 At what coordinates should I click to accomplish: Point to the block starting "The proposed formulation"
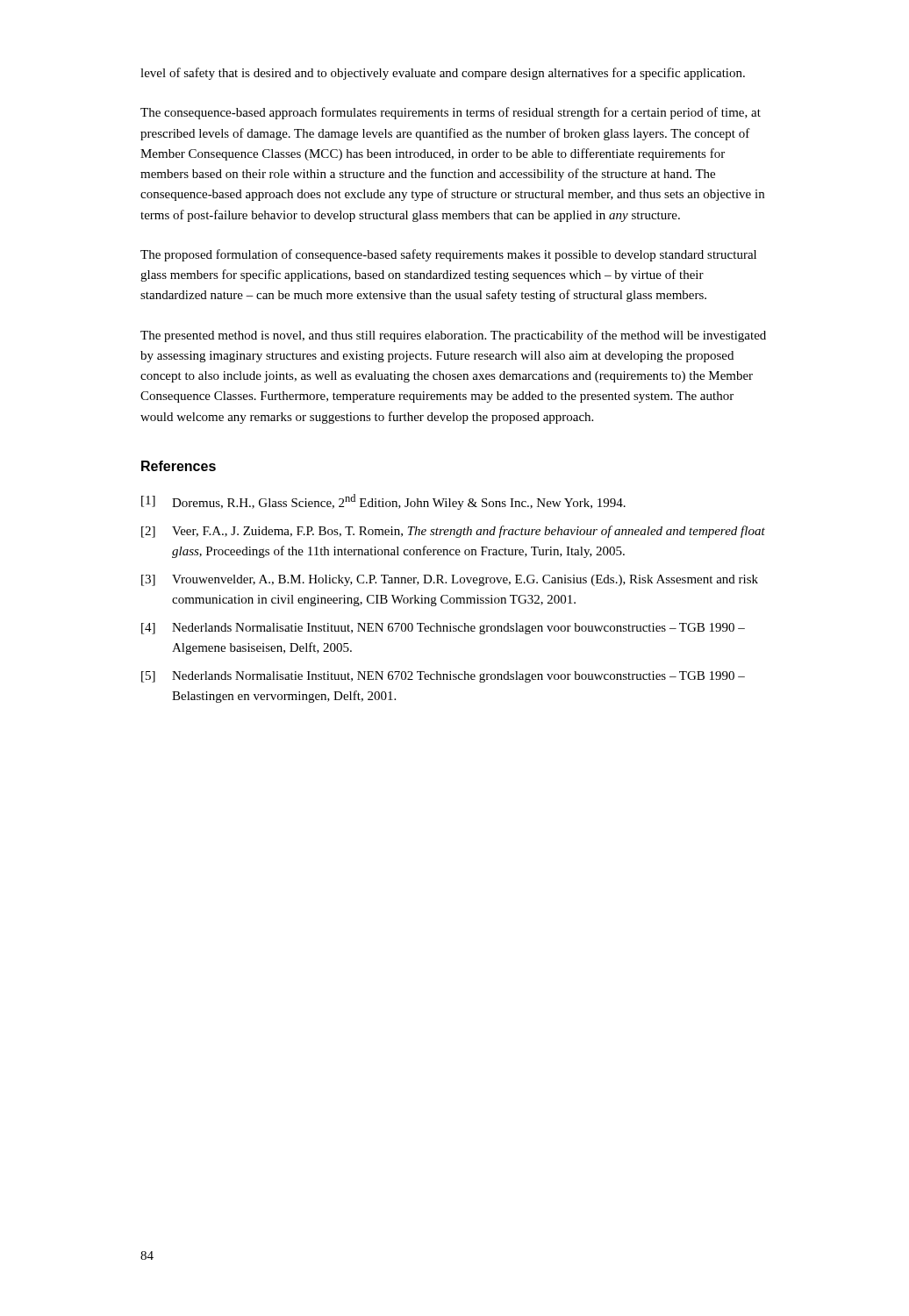tap(449, 275)
